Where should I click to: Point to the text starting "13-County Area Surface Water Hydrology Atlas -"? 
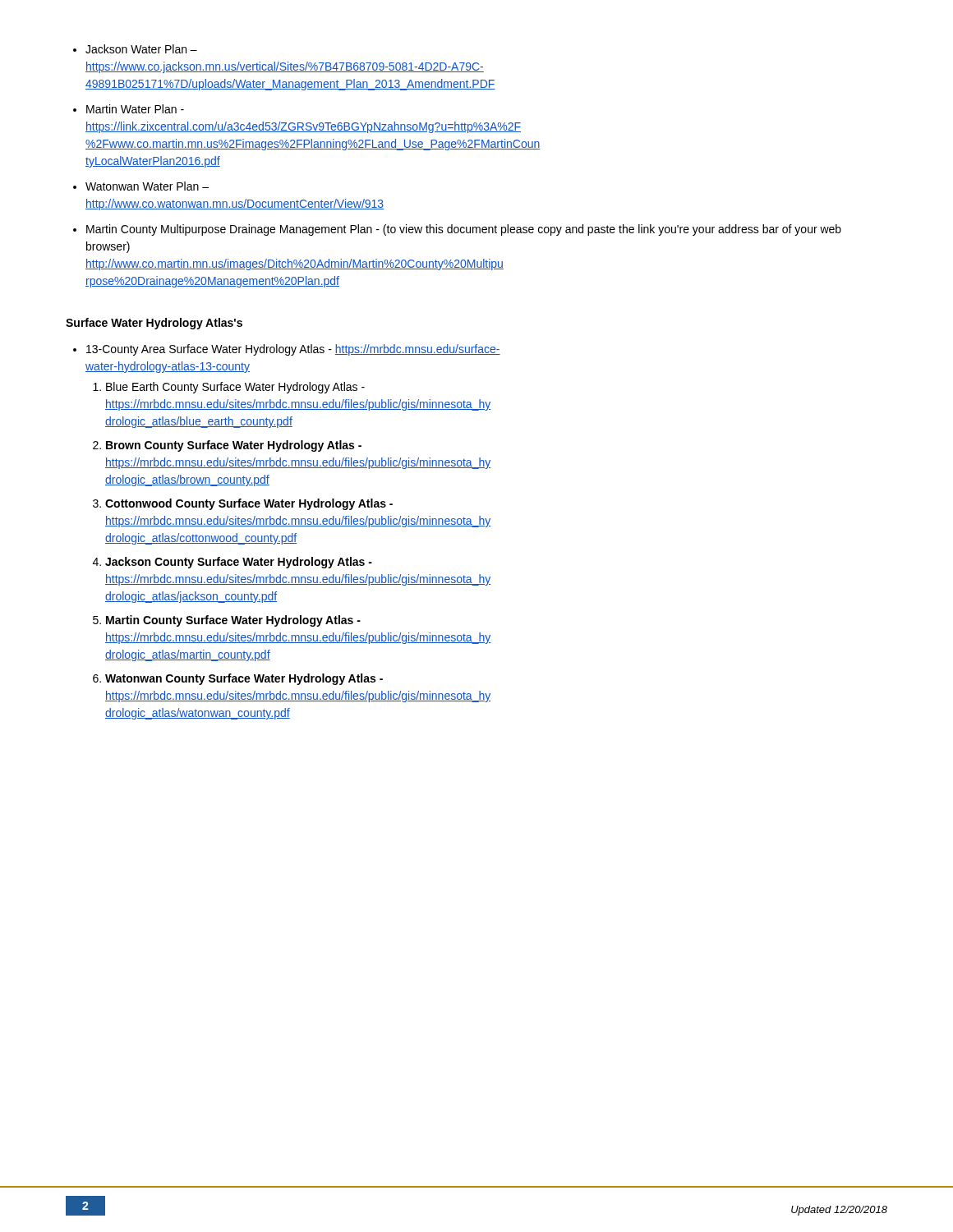pos(476,531)
